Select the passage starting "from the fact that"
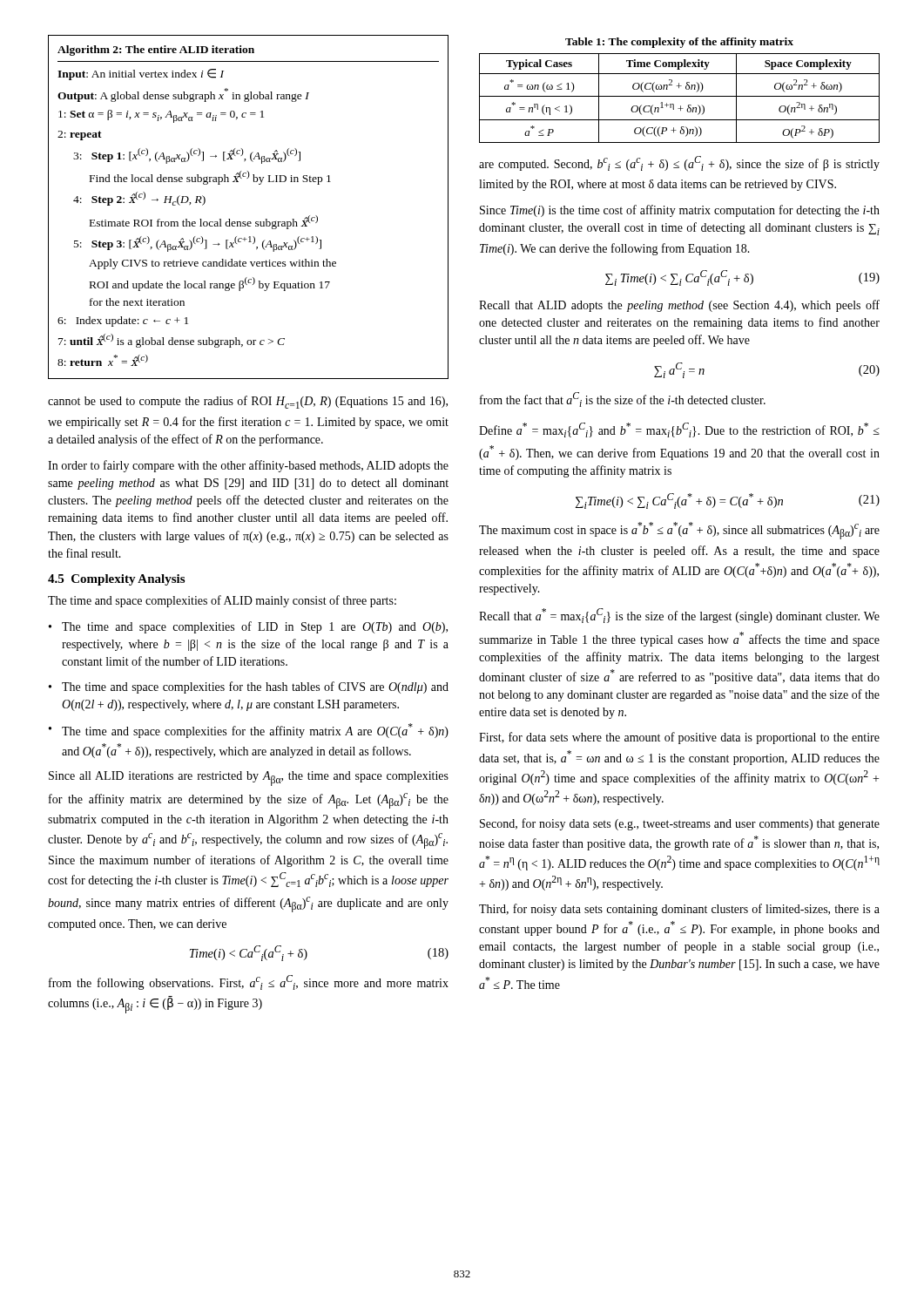924x1307 pixels. [x=679, y=435]
